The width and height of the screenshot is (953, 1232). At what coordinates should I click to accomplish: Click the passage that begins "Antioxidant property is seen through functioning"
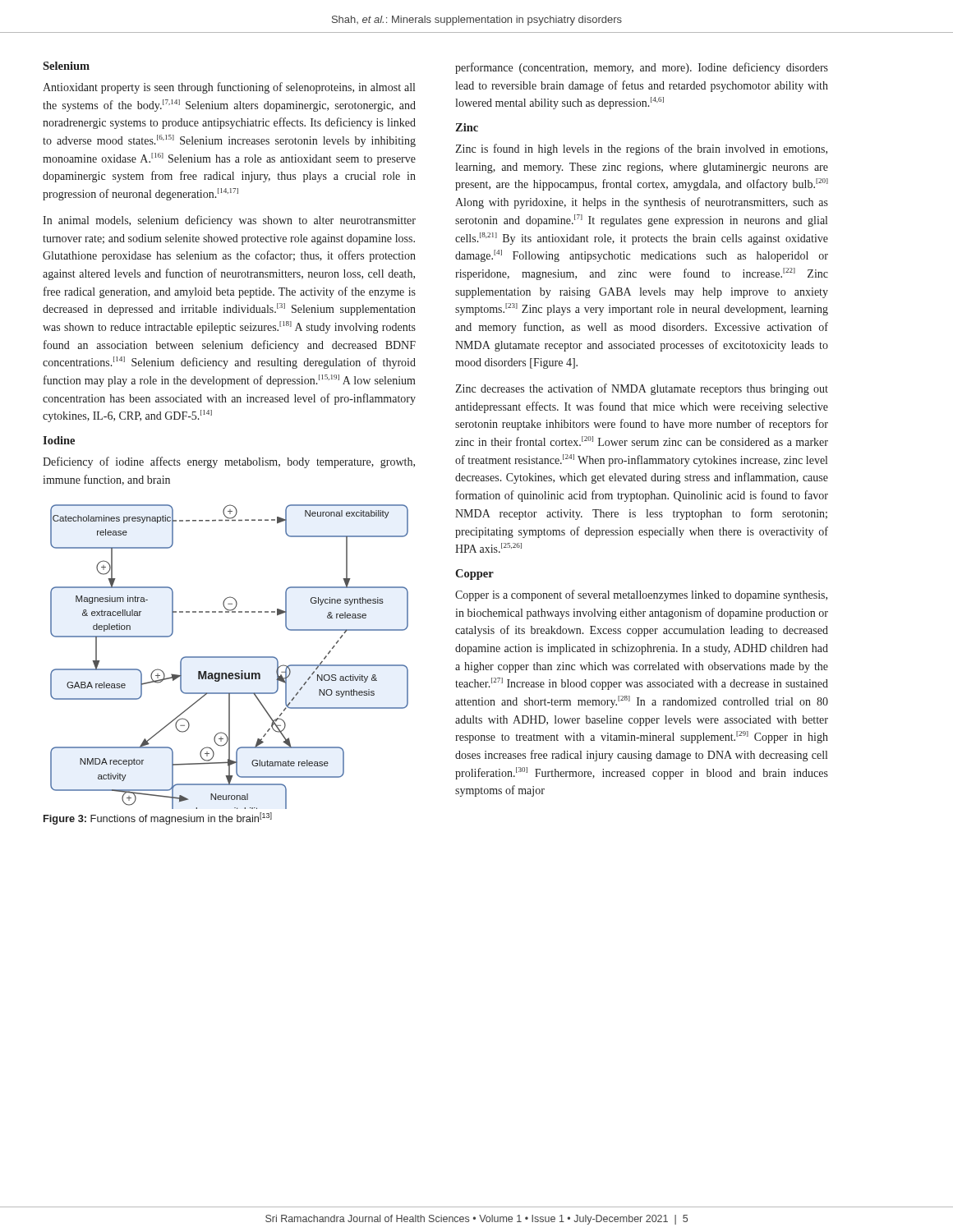pyautogui.click(x=229, y=141)
